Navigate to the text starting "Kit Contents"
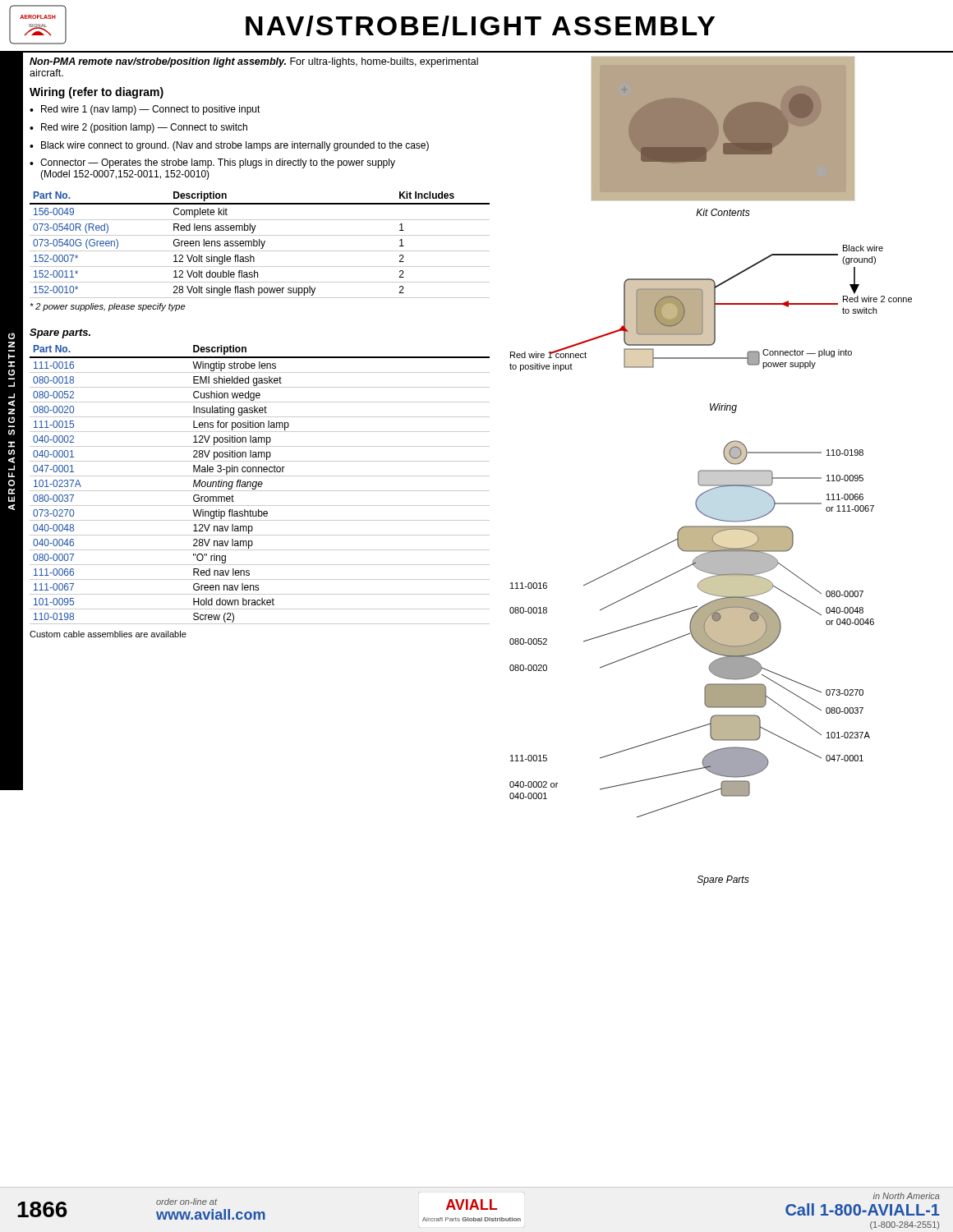 723,213
